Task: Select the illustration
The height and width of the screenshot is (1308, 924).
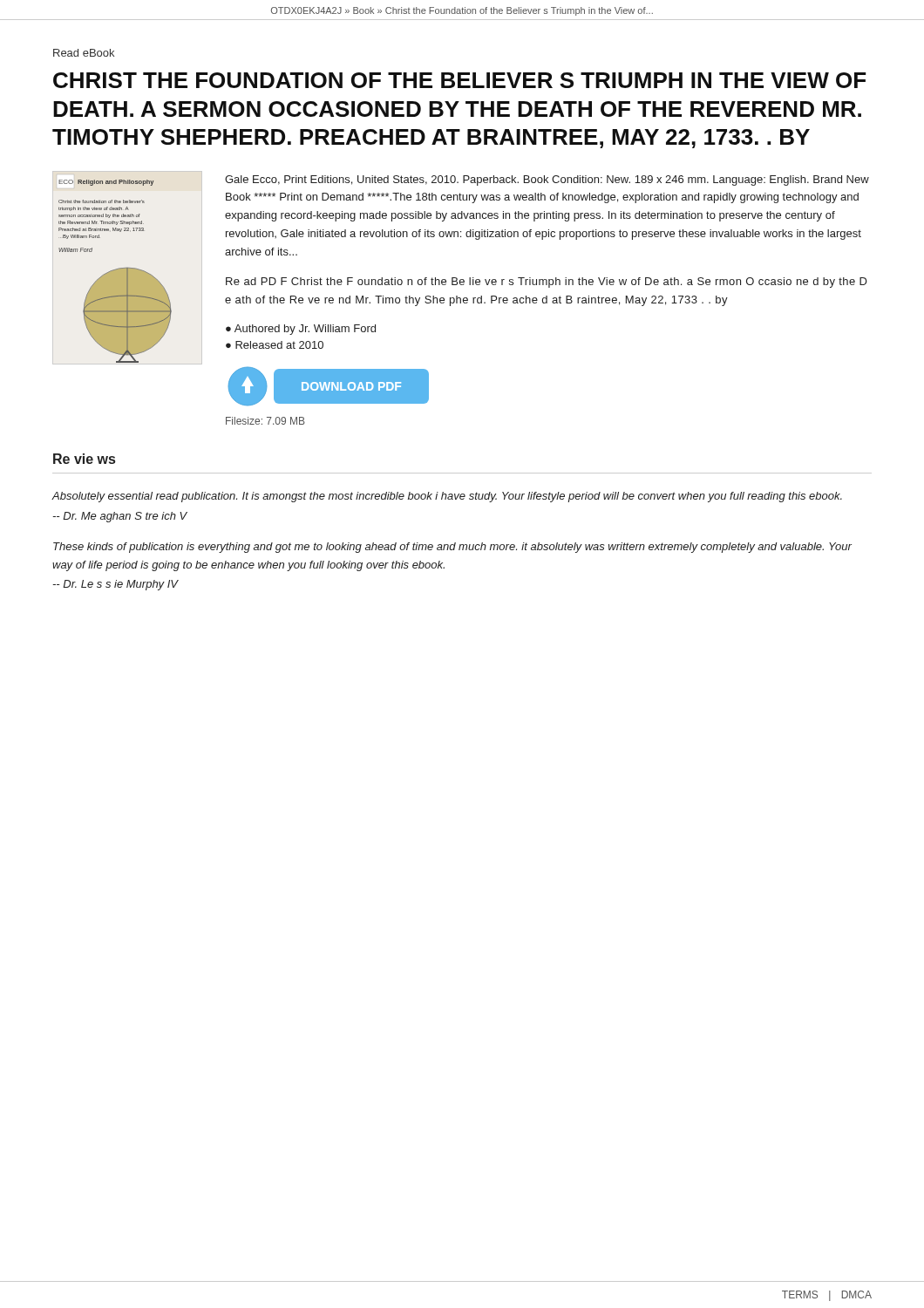Action: 126,269
